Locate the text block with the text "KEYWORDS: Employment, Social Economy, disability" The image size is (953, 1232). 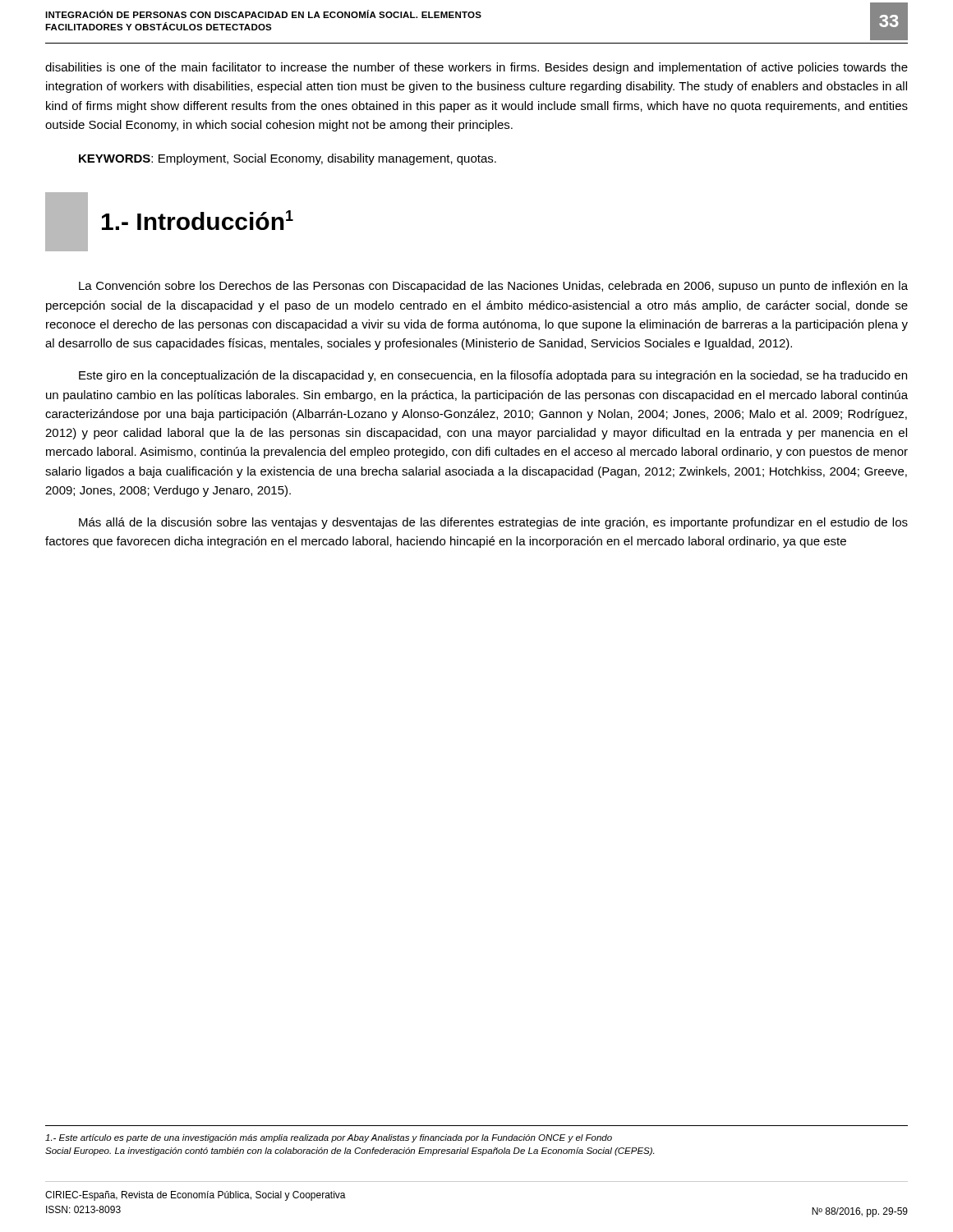(x=288, y=158)
